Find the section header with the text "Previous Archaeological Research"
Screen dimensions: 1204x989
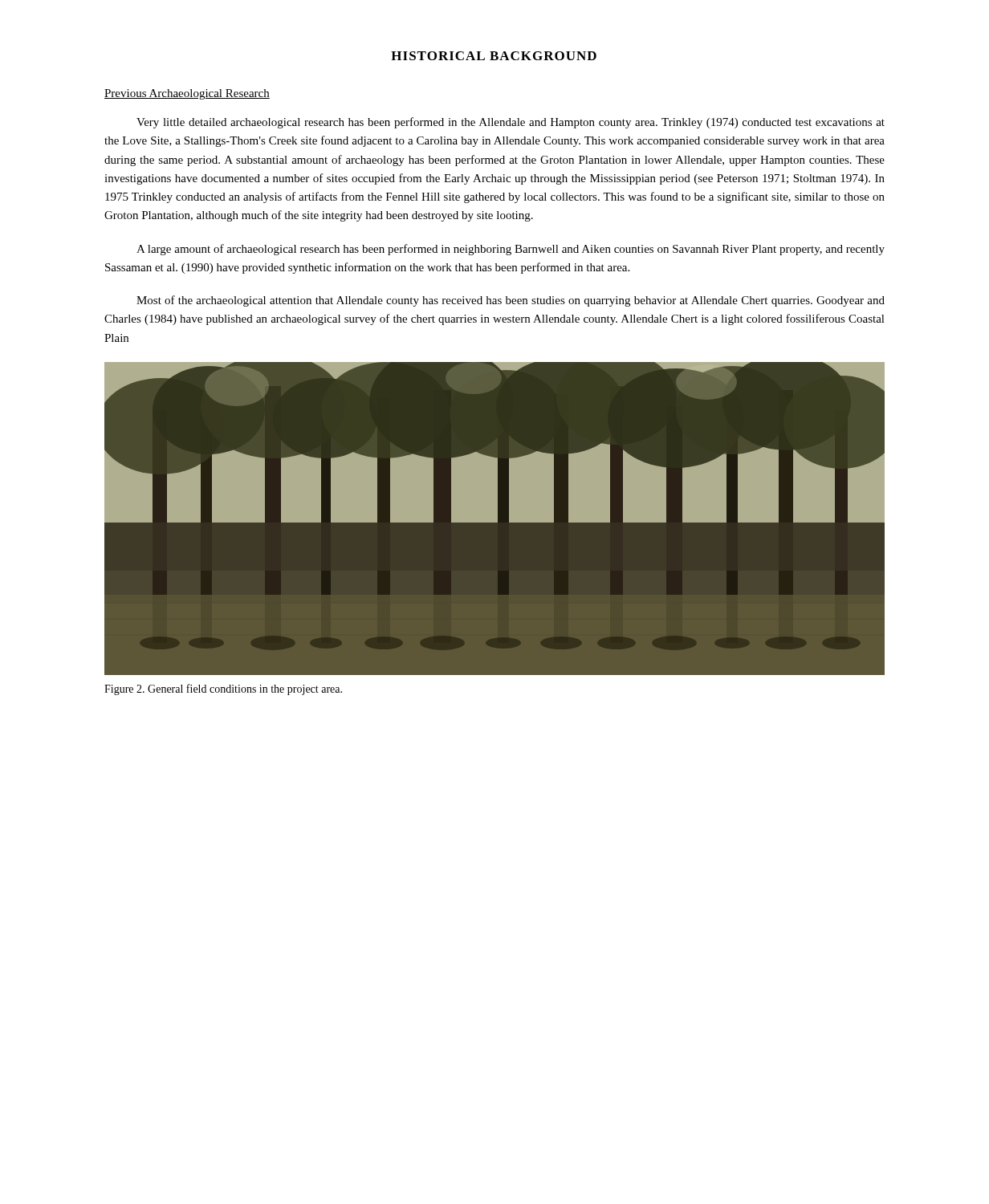click(x=187, y=93)
